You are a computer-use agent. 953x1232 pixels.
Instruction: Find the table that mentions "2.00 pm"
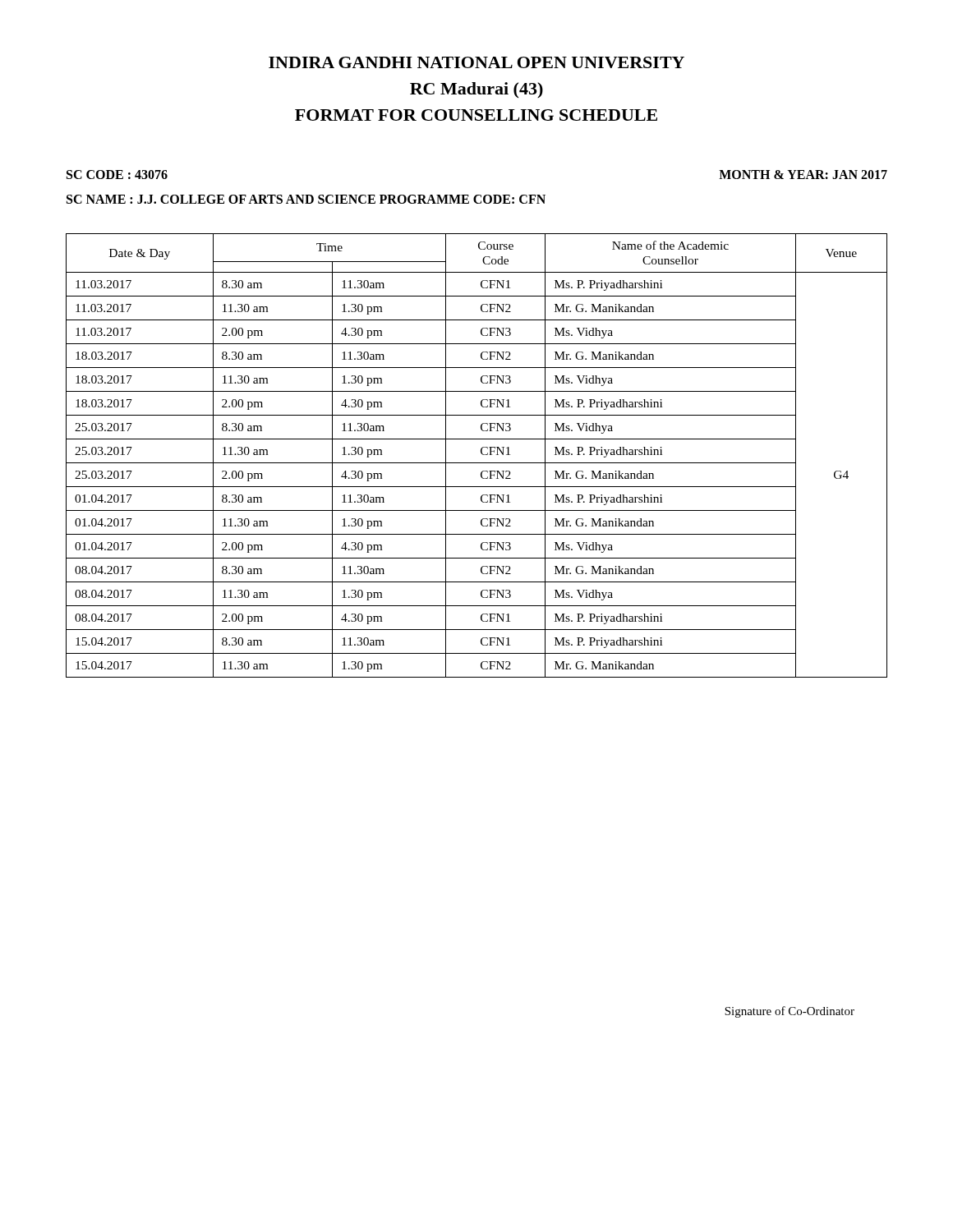(x=476, y=455)
